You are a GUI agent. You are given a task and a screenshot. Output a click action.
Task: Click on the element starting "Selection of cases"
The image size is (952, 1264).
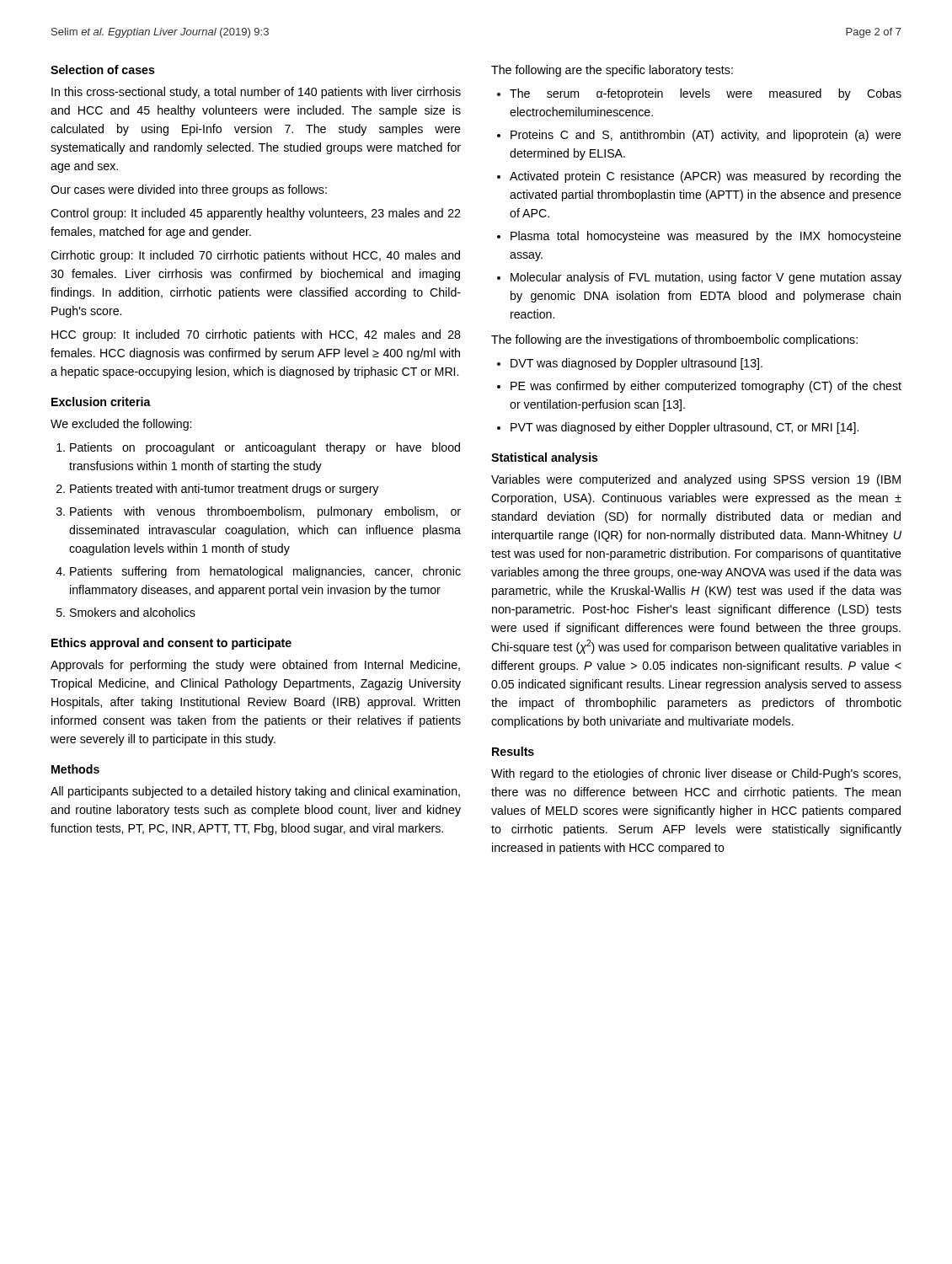click(x=103, y=70)
